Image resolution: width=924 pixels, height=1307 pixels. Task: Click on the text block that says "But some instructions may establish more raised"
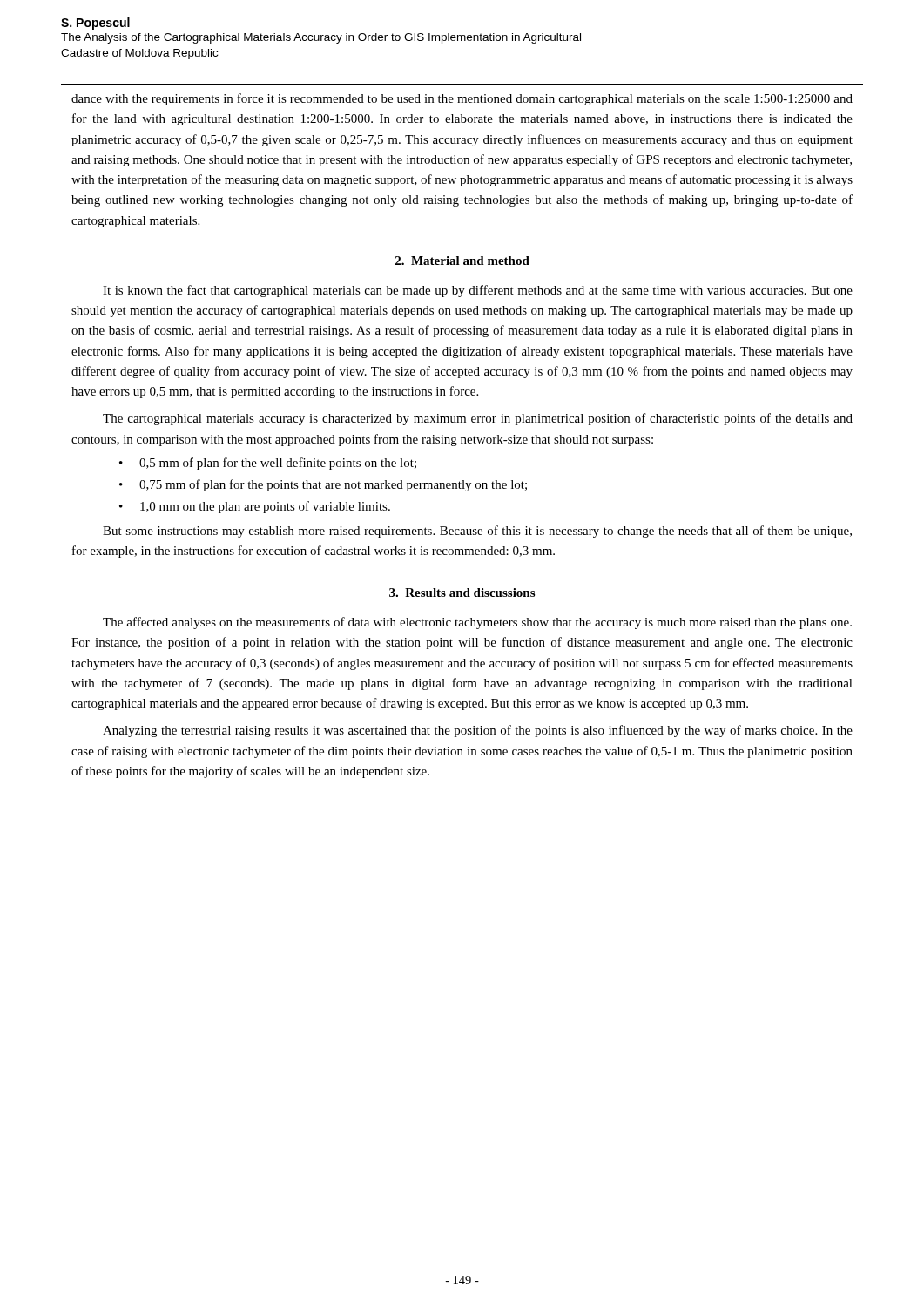pyautogui.click(x=462, y=540)
